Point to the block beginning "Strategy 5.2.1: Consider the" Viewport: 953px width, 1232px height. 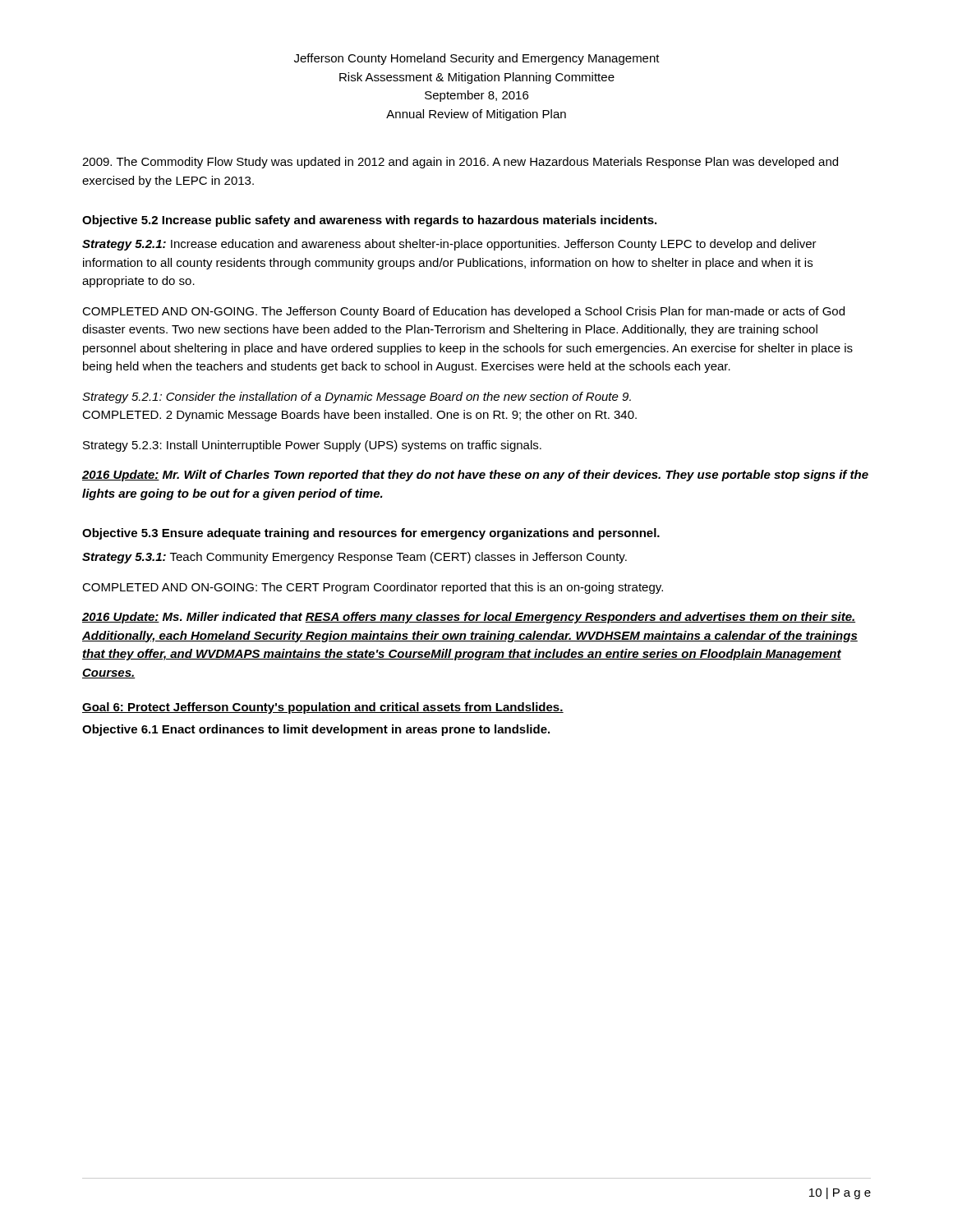point(360,405)
